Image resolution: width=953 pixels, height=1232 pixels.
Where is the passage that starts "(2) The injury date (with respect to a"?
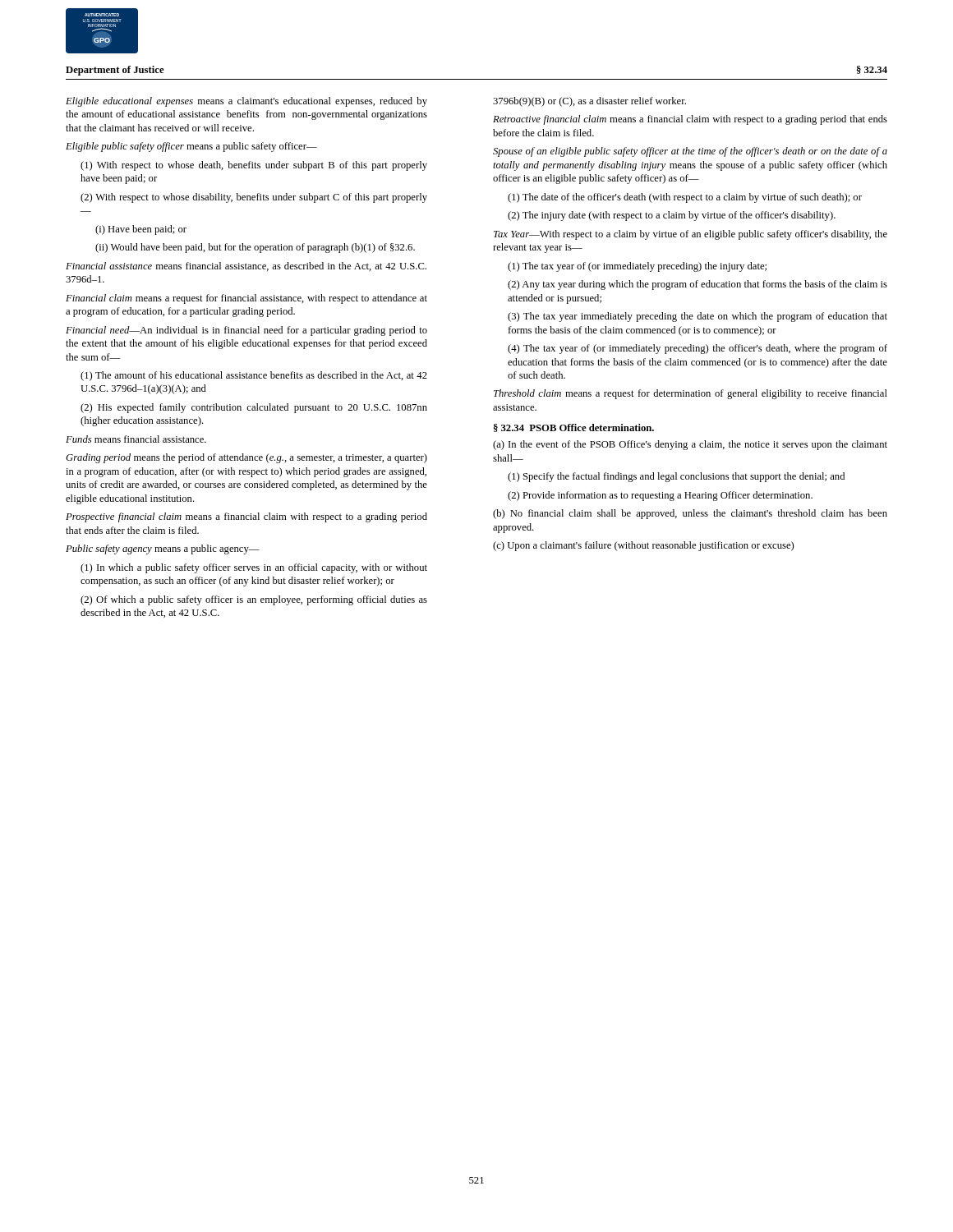(698, 216)
